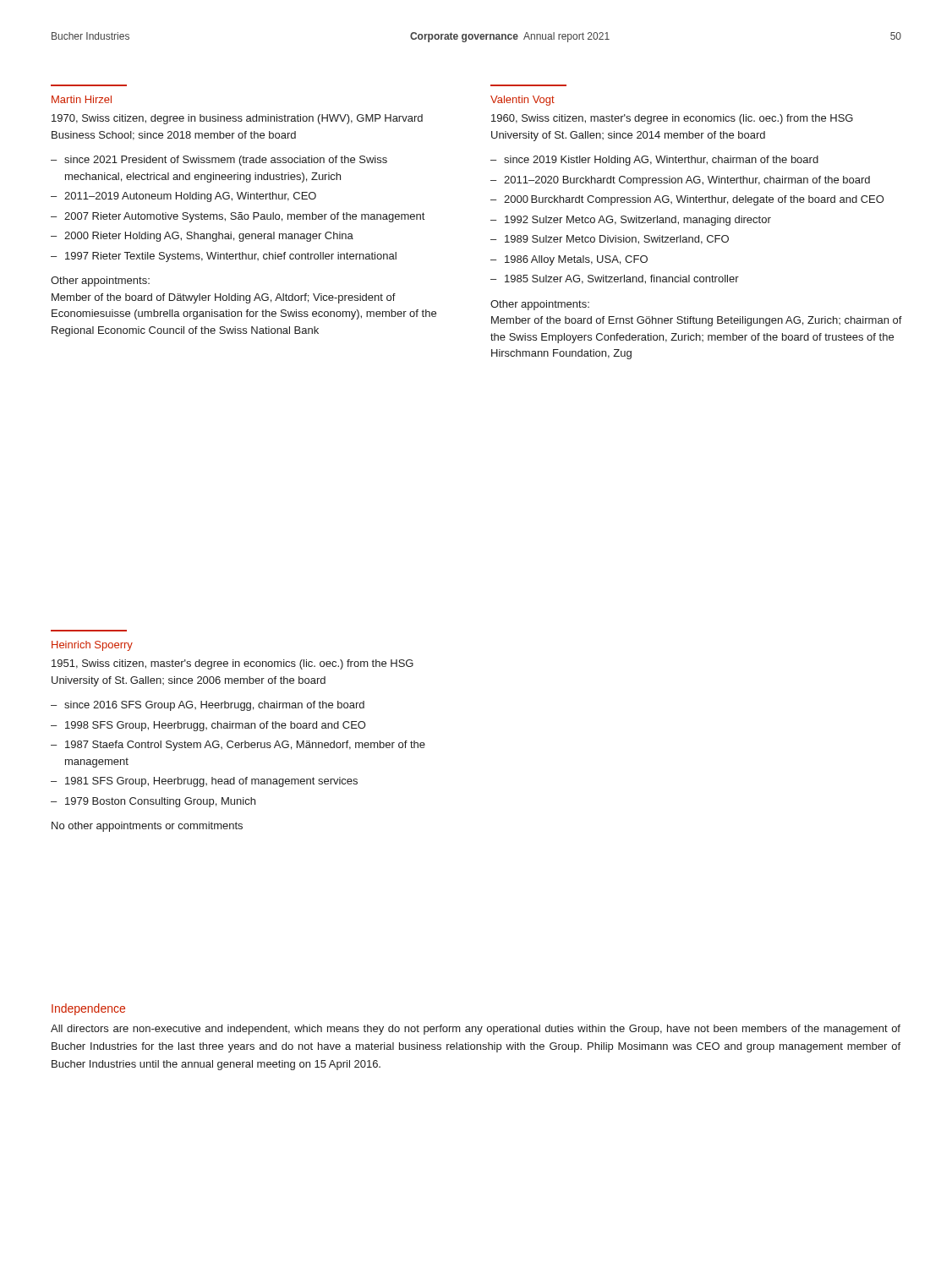This screenshot has width=952, height=1268.
Task: Locate the list item with the text "1989 Sulzer Metco Division, Switzerland, CFO"
Action: [617, 239]
